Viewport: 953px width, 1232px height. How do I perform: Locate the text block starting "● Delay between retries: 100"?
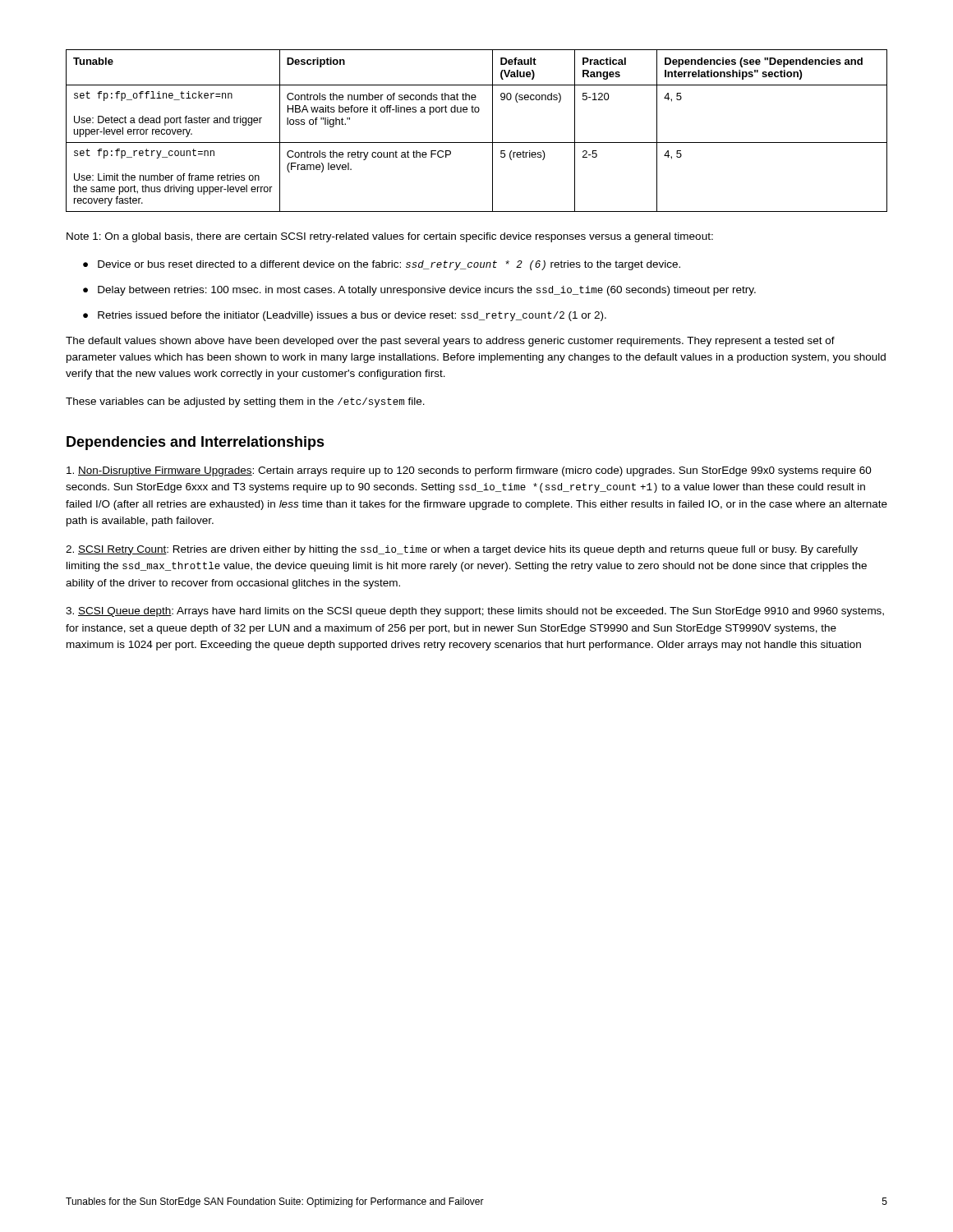pyautogui.click(x=485, y=290)
